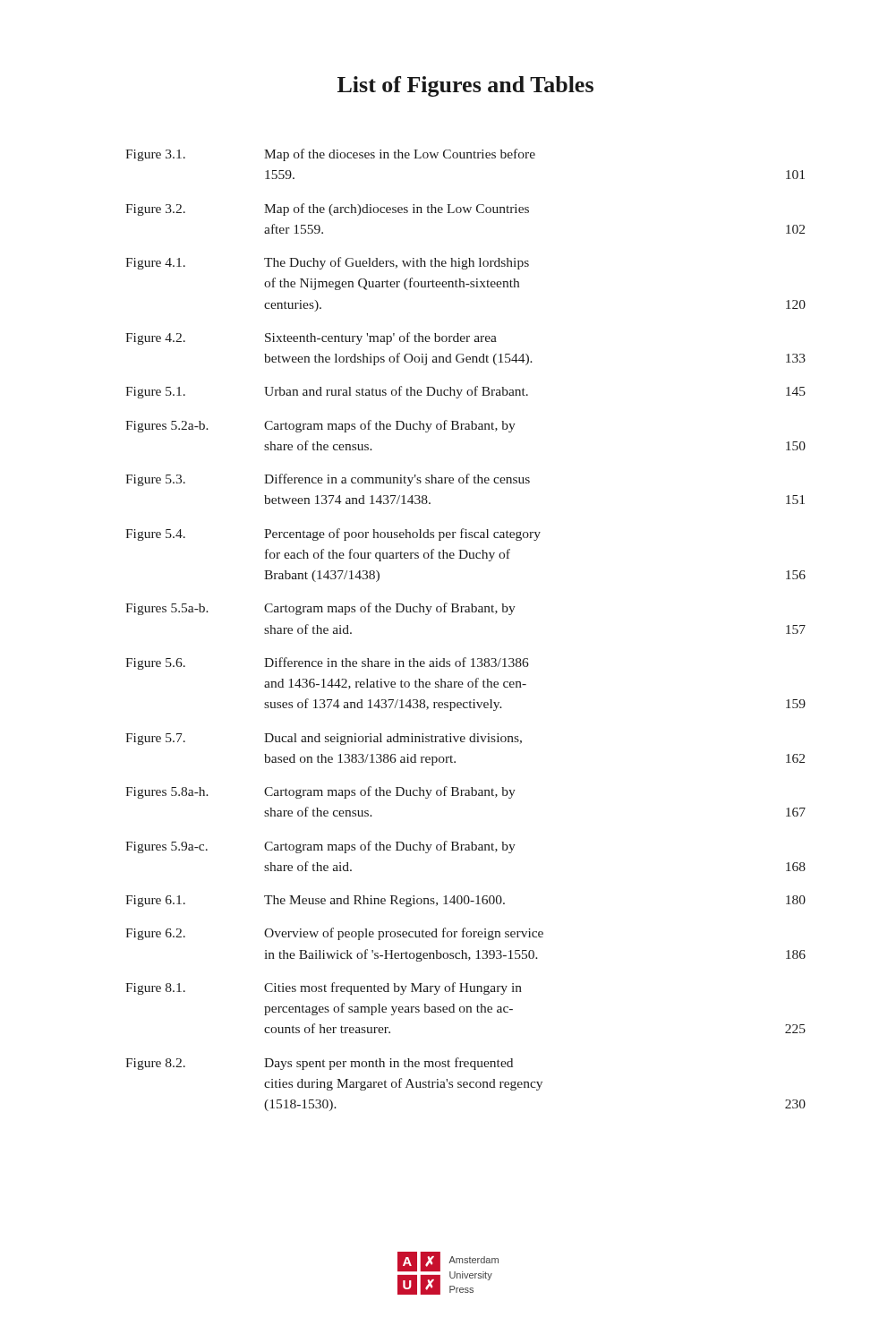
Task: Select the list item that reads "Figure 8.2."
Action: coord(156,1062)
